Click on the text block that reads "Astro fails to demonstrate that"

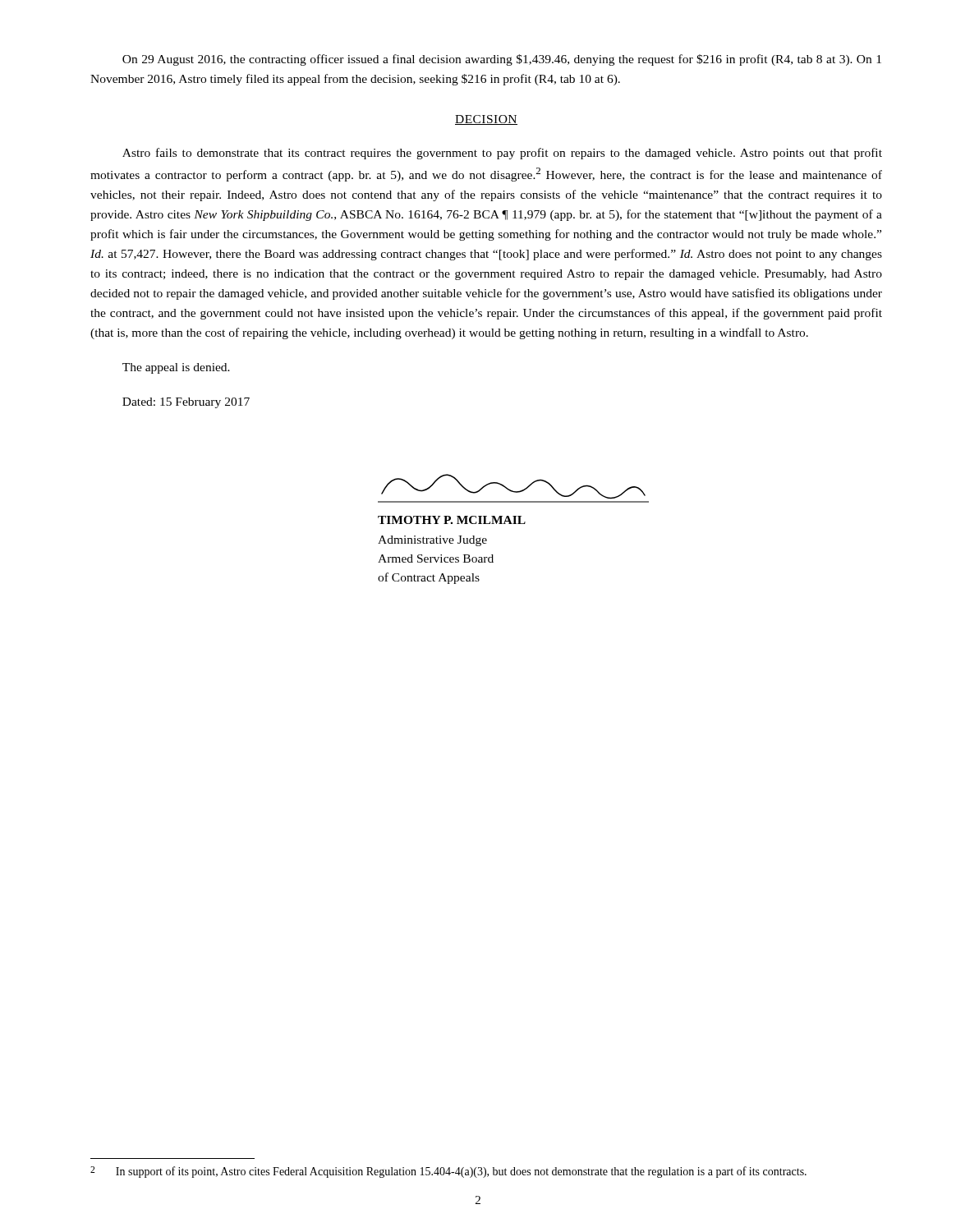tap(486, 242)
